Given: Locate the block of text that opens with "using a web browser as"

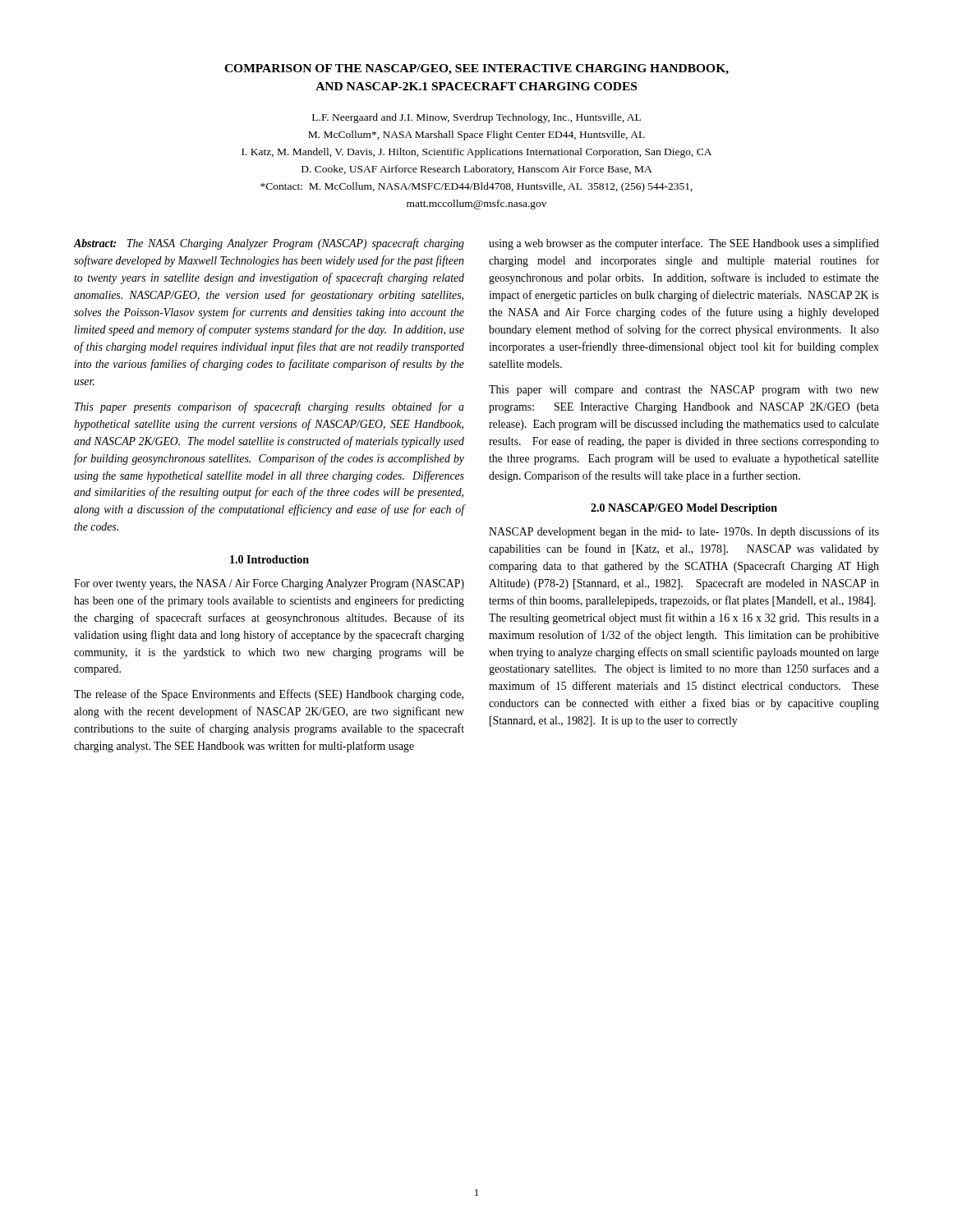Looking at the screenshot, I should [684, 304].
